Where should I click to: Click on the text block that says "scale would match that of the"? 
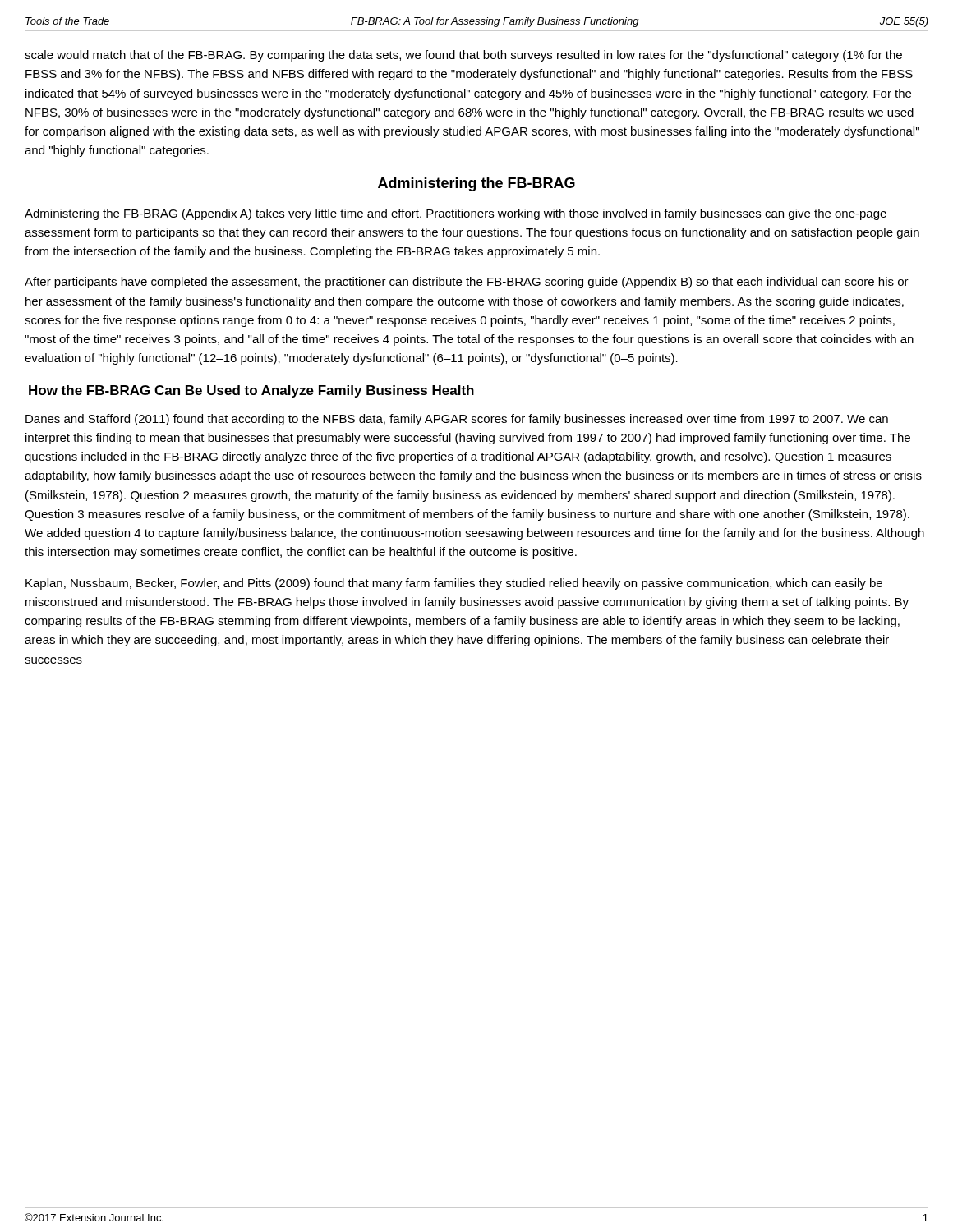(472, 102)
